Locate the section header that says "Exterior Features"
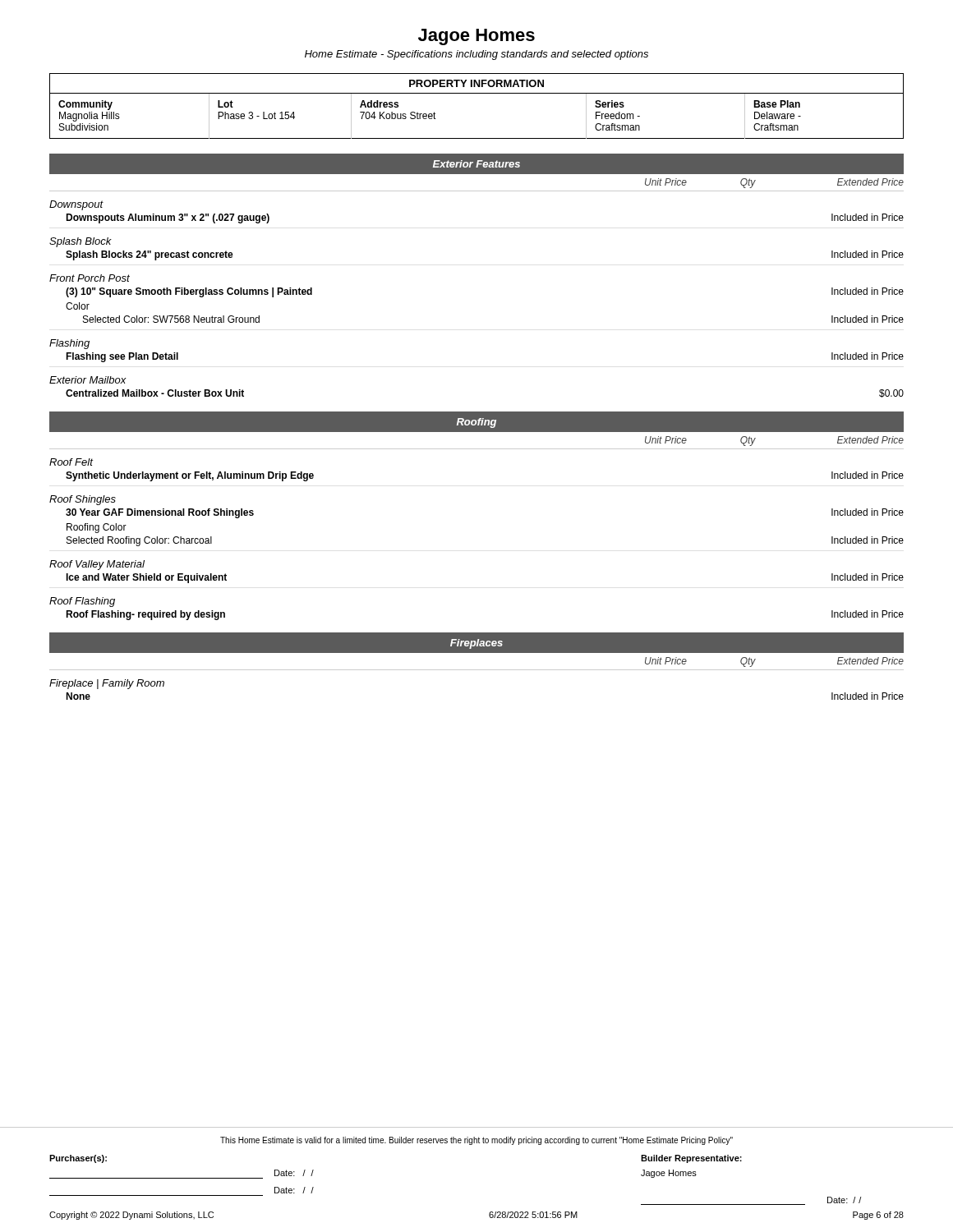The width and height of the screenshot is (953, 1232). [x=476, y=164]
